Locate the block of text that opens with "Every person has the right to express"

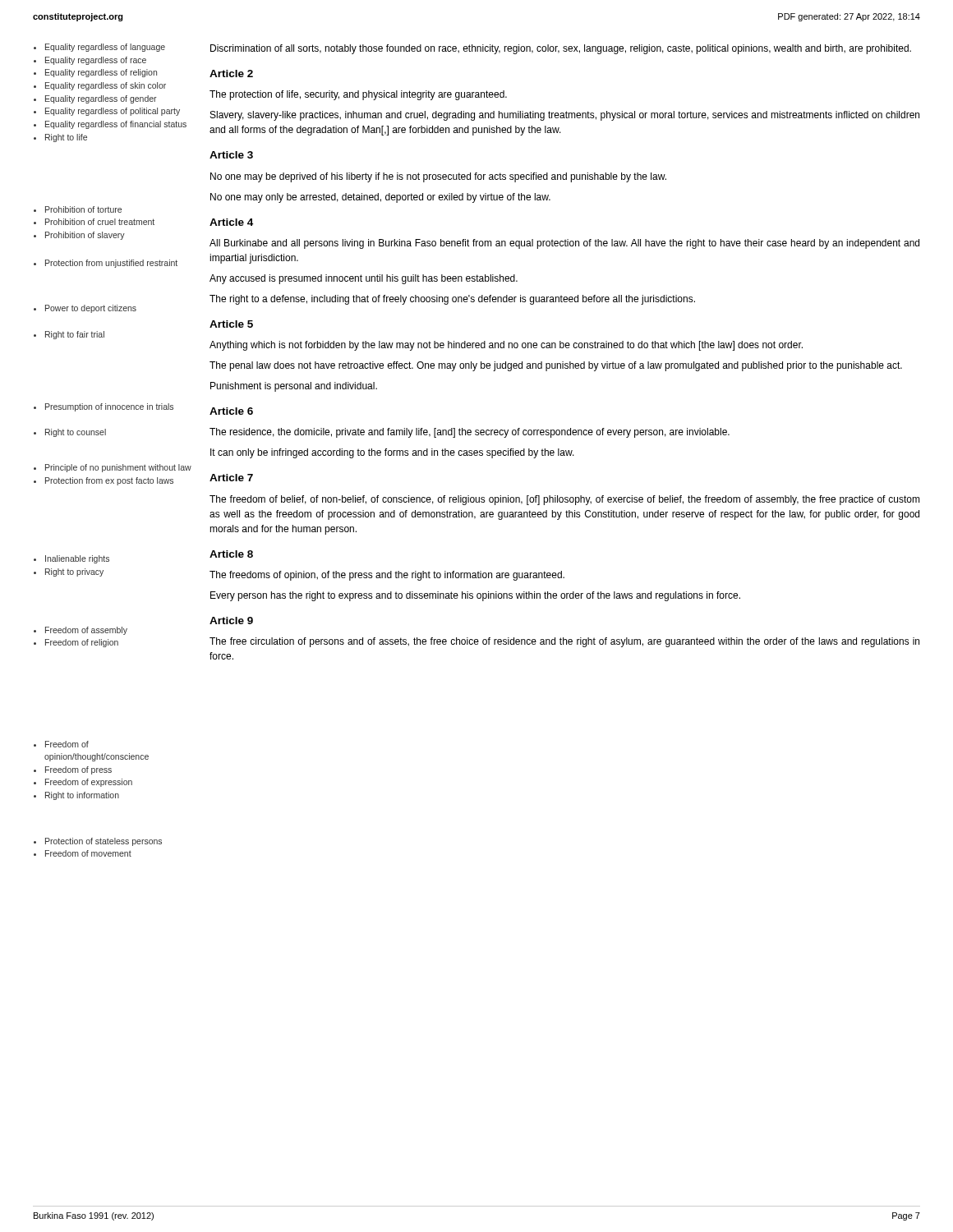(475, 595)
